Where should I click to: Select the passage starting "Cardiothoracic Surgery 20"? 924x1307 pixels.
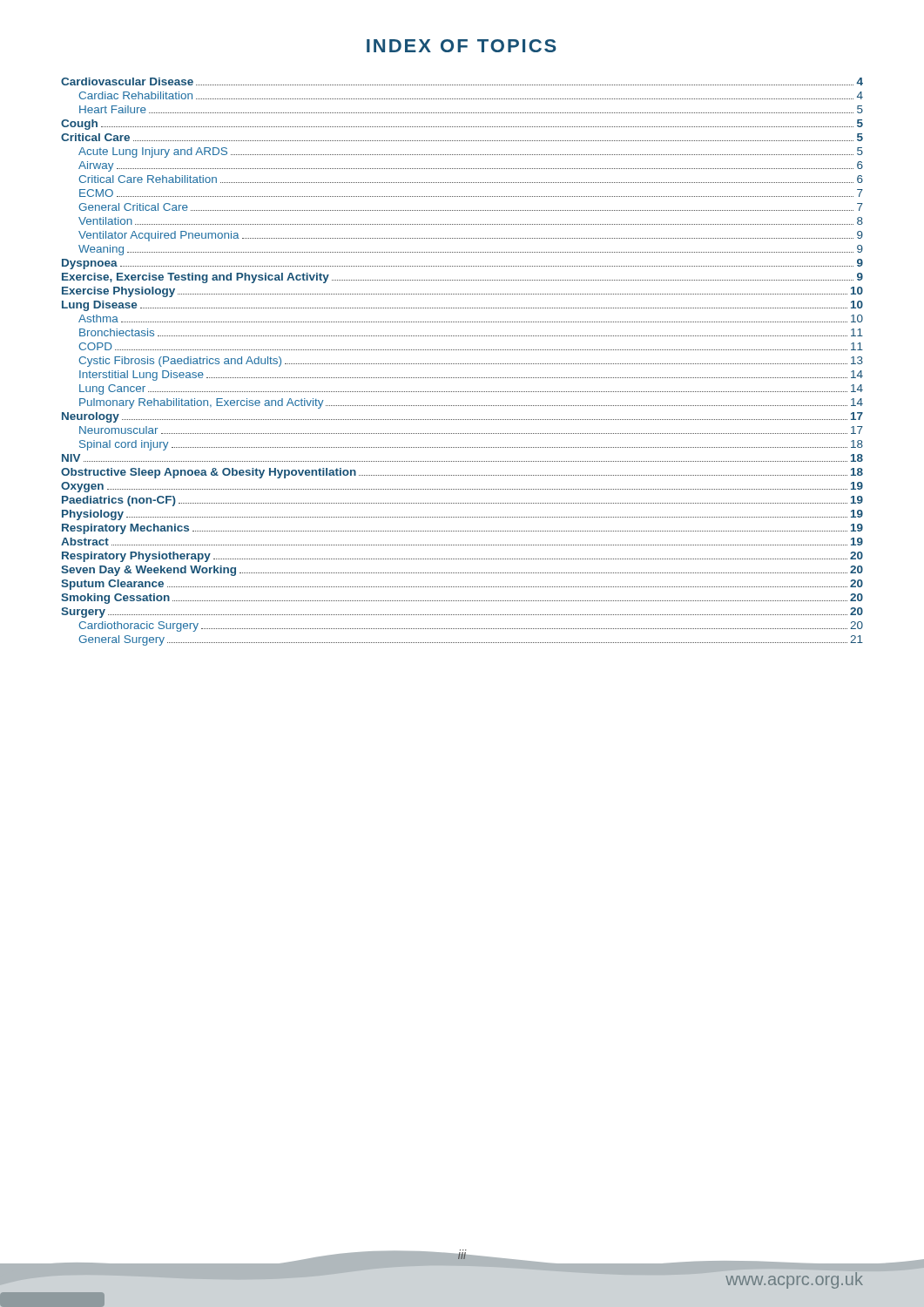(462, 625)
